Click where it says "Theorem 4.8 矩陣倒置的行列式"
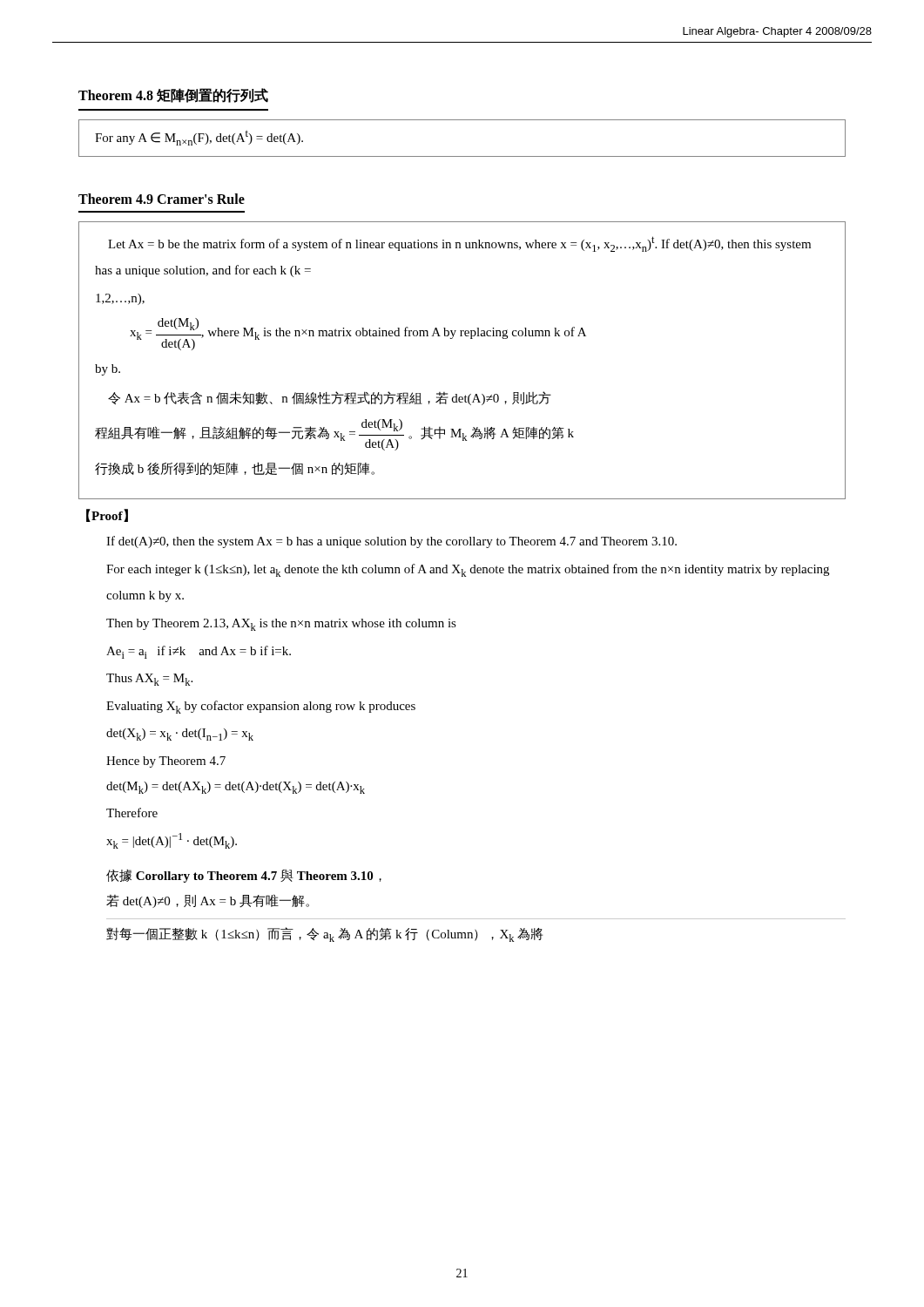 coord(173,99)
